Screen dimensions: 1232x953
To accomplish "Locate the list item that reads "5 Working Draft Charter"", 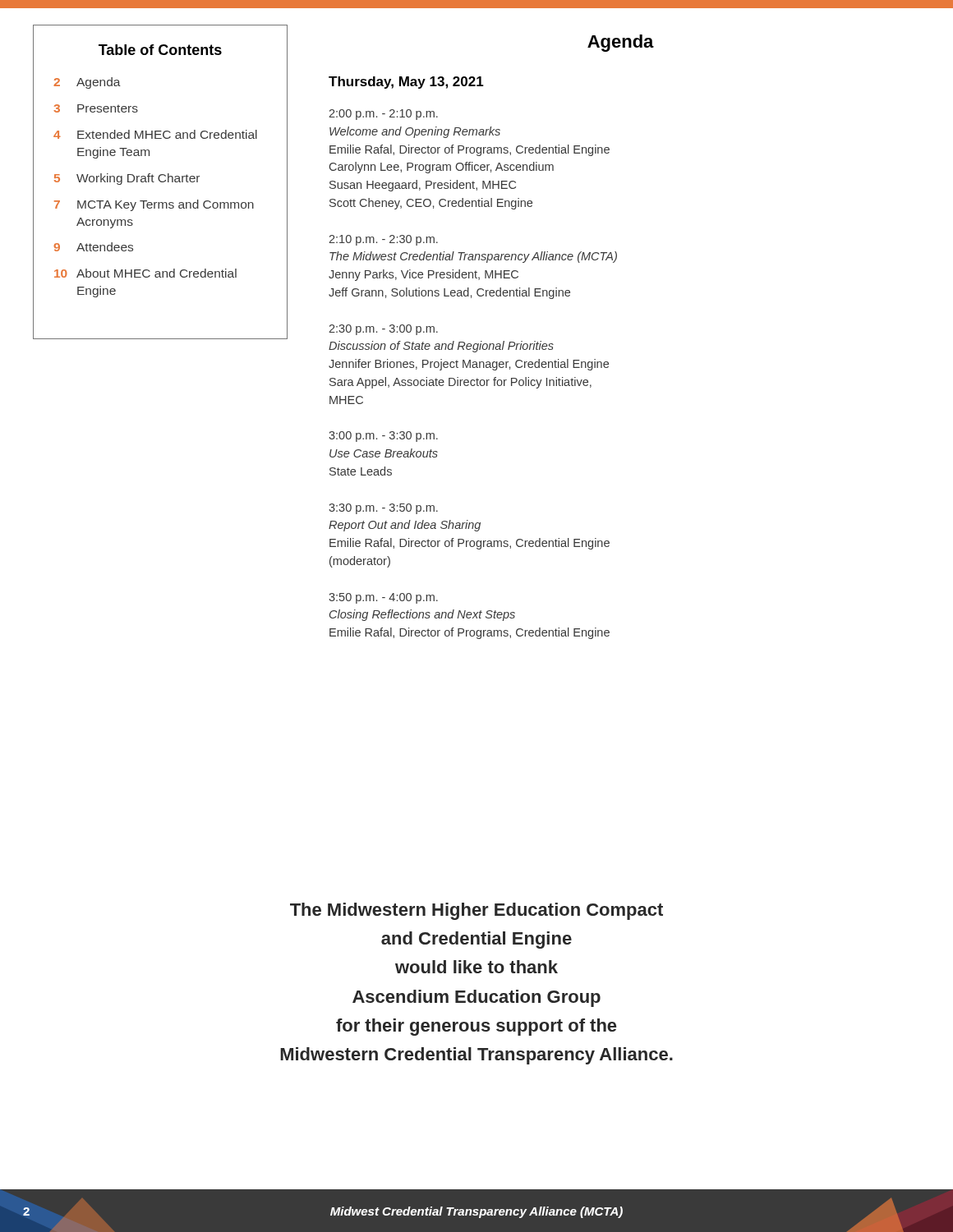I will click(127, 178).
